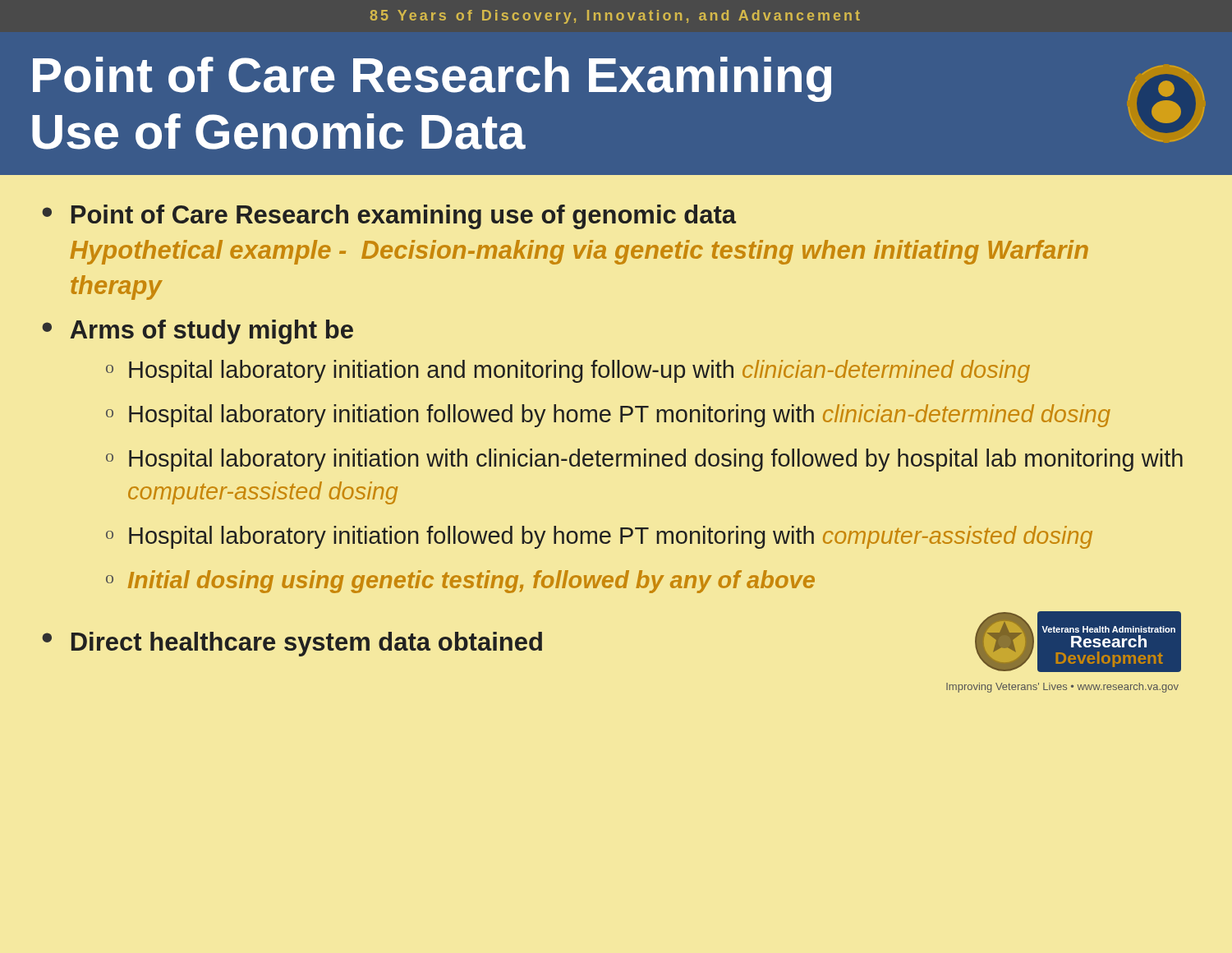Image resolution: width=1232 pixels, height=953 pixels.
Task: Find the block on this page that starts "o Initial dosing using genetic testing, followed by"
Action: 460,580
